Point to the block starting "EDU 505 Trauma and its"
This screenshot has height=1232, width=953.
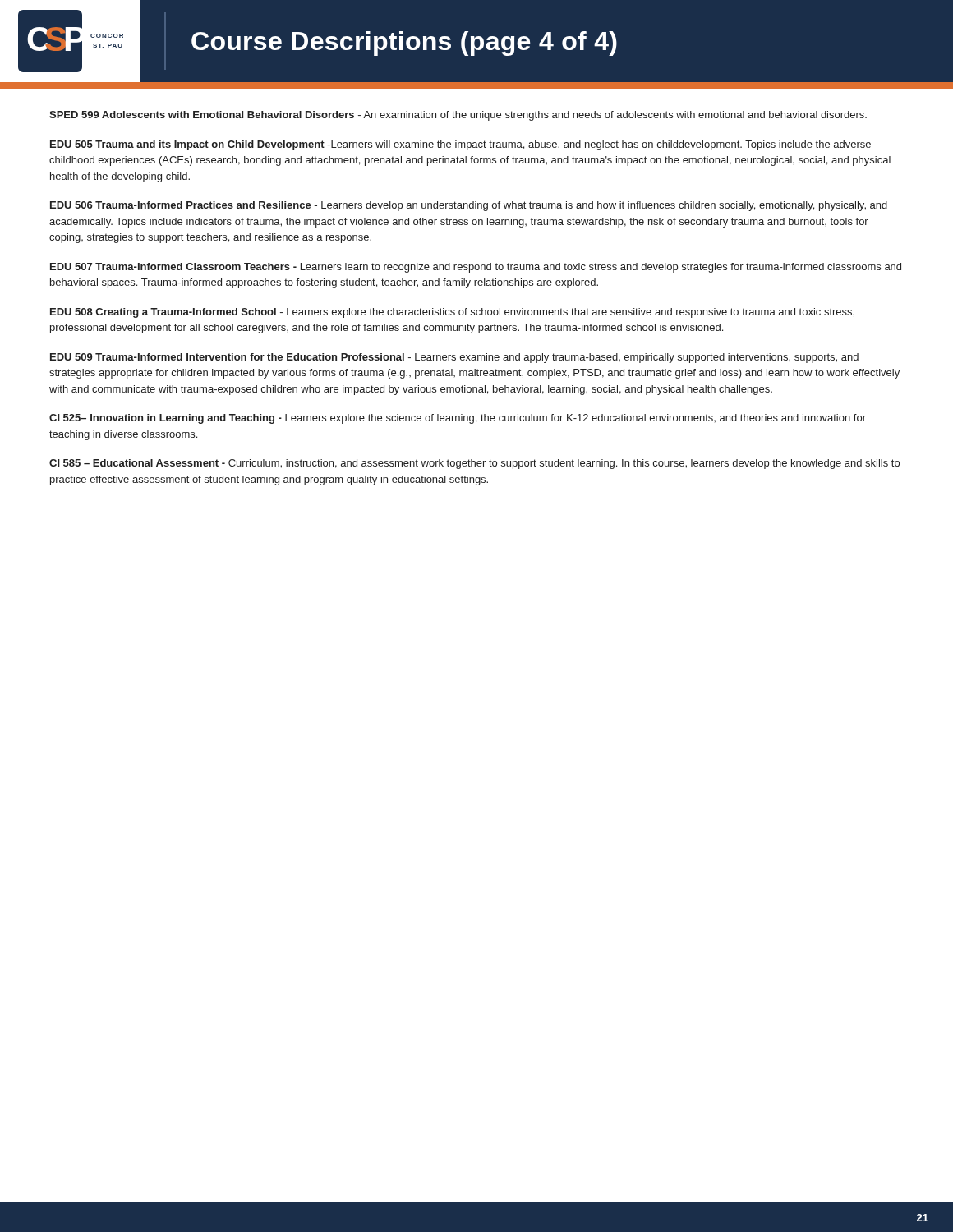(x=470, y=160)
